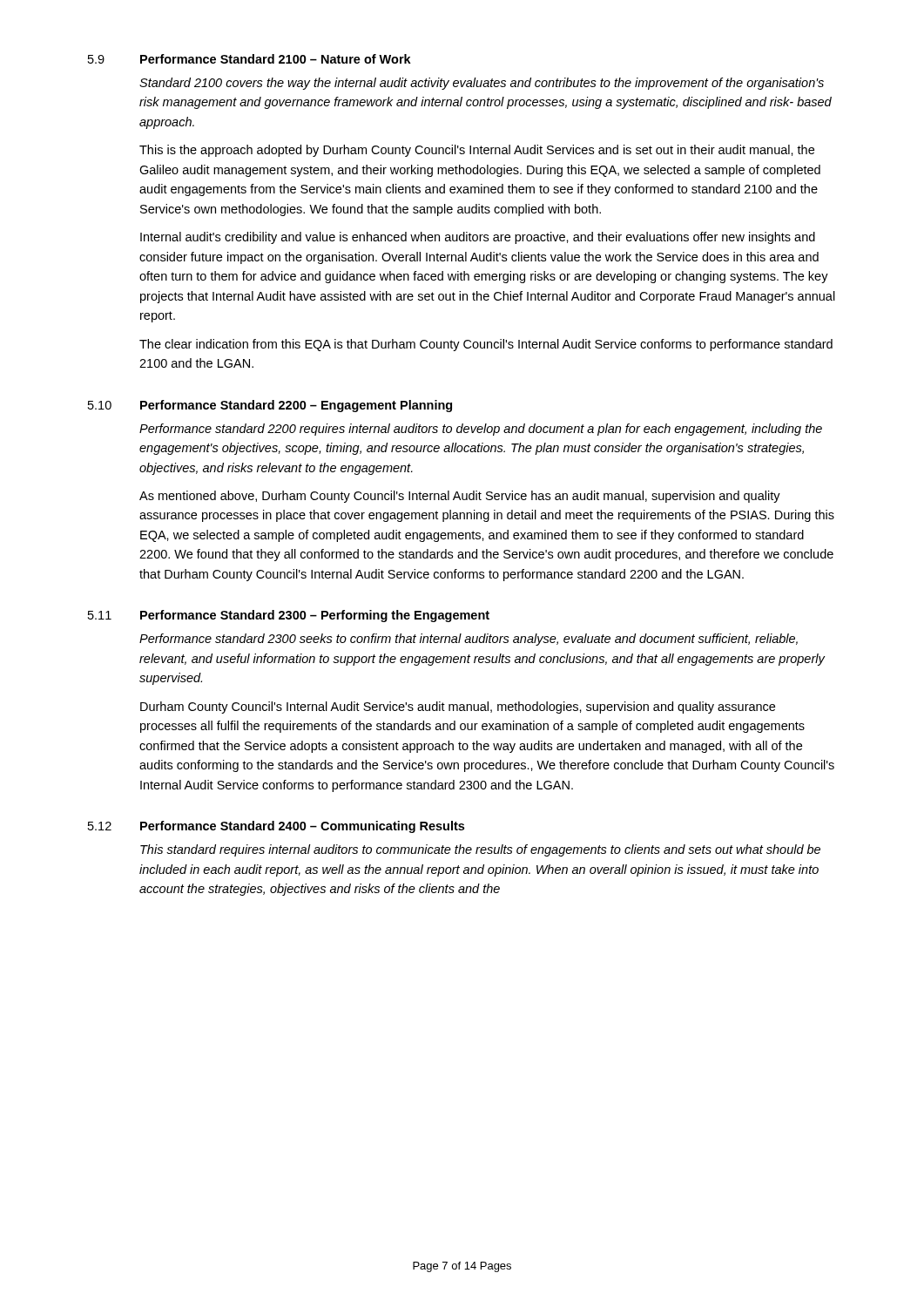Viewport: 924px width, 1307px height.
Task: Point to the region starting "Performance Standard 2100 – Nature"
Action: point(275,59)
